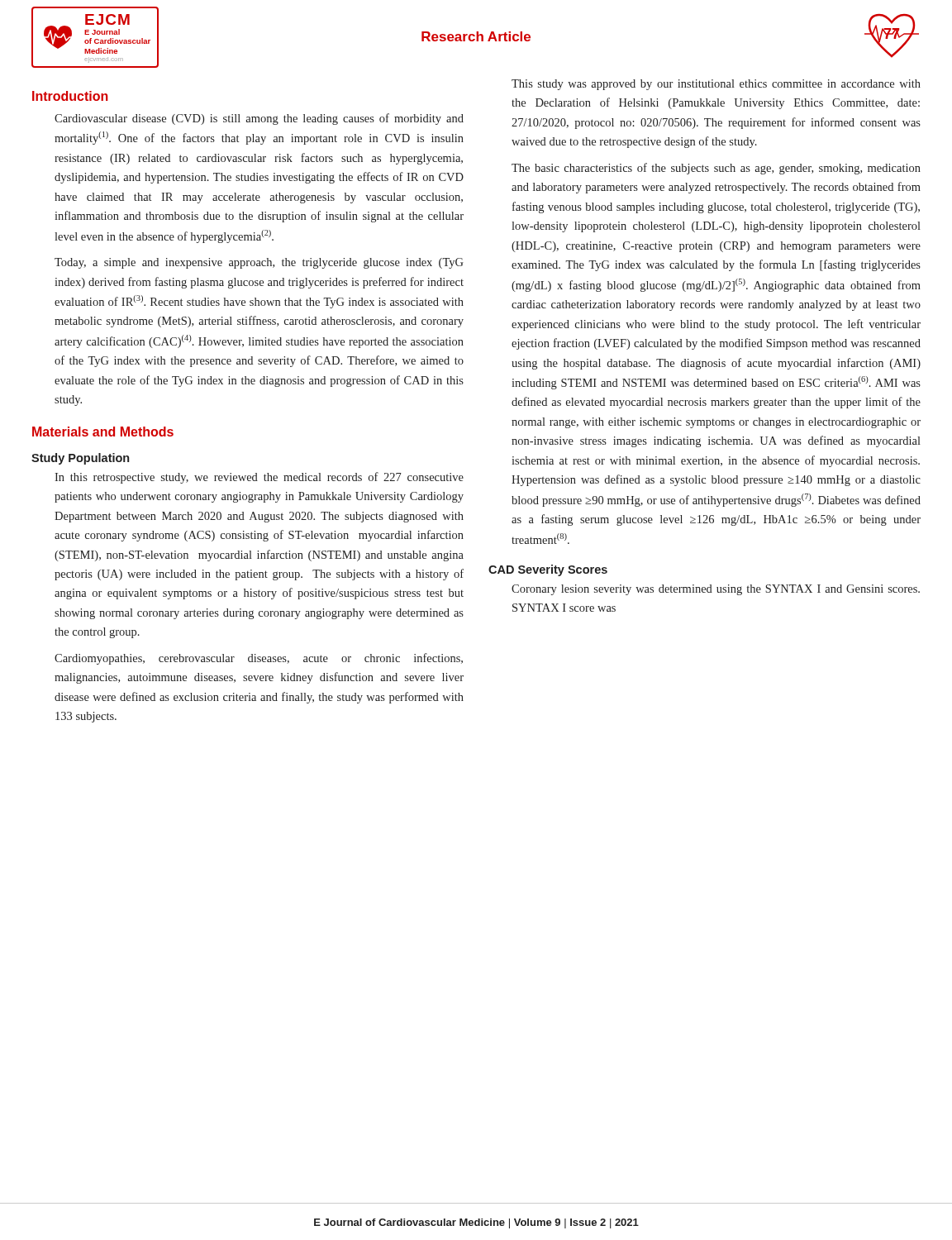Click on the text block with the text "In this retrospective"
Image resolution: width=952 pixels, height=1240 pixels.
coord(259,555)
